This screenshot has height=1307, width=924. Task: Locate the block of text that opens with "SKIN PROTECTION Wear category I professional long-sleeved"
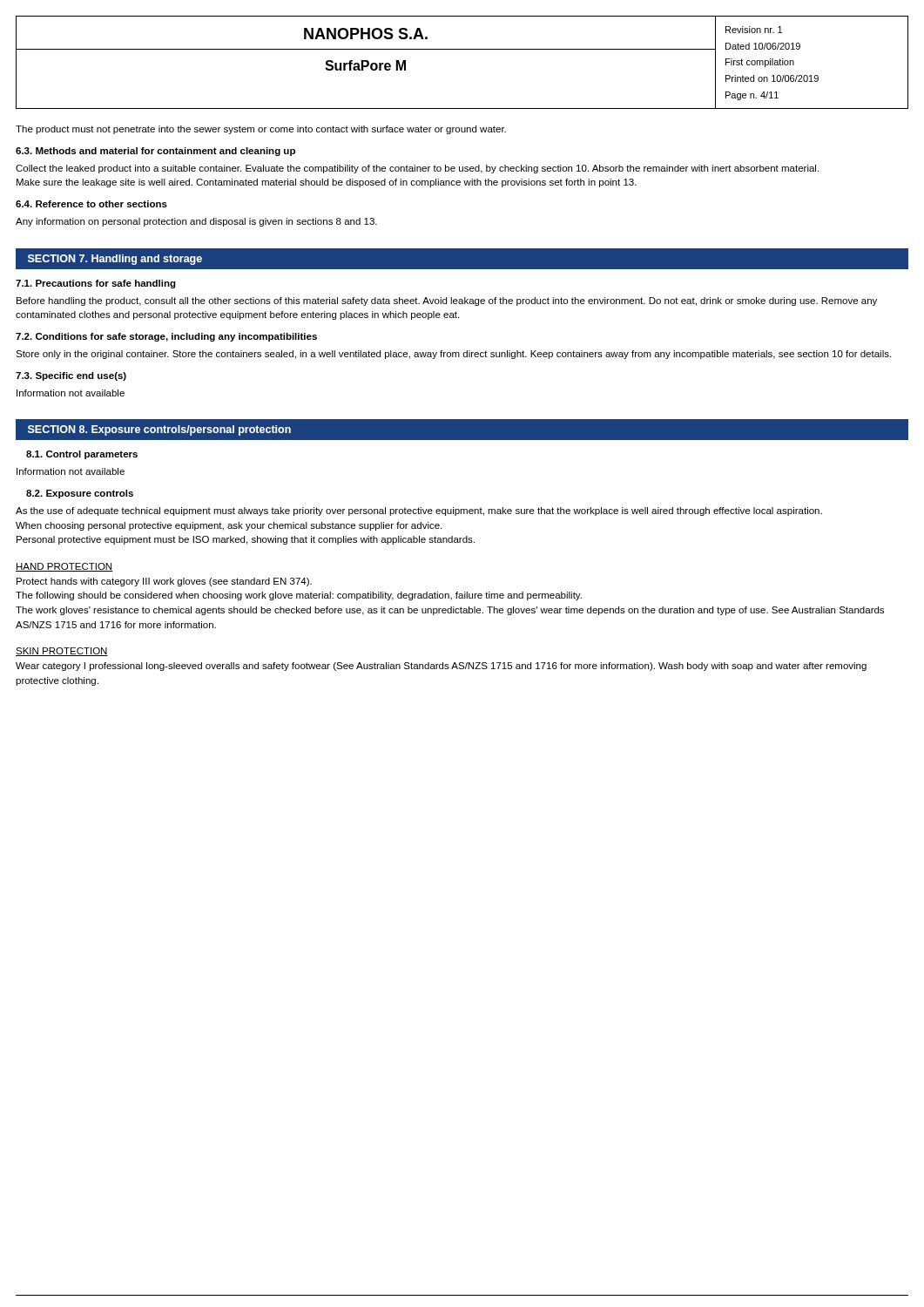pyautogui.click(x=441, y=666)
